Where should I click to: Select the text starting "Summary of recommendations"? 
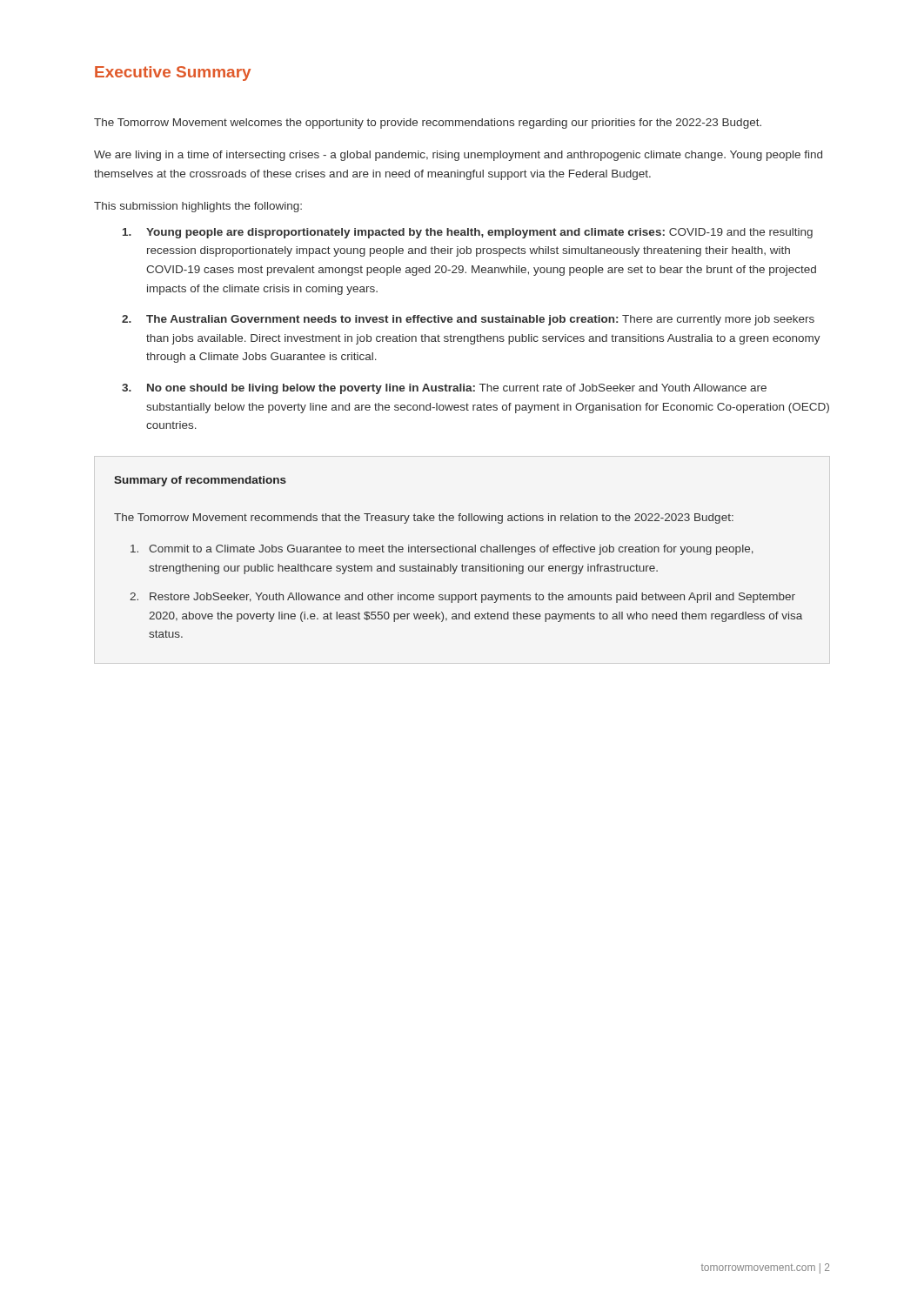200,480
